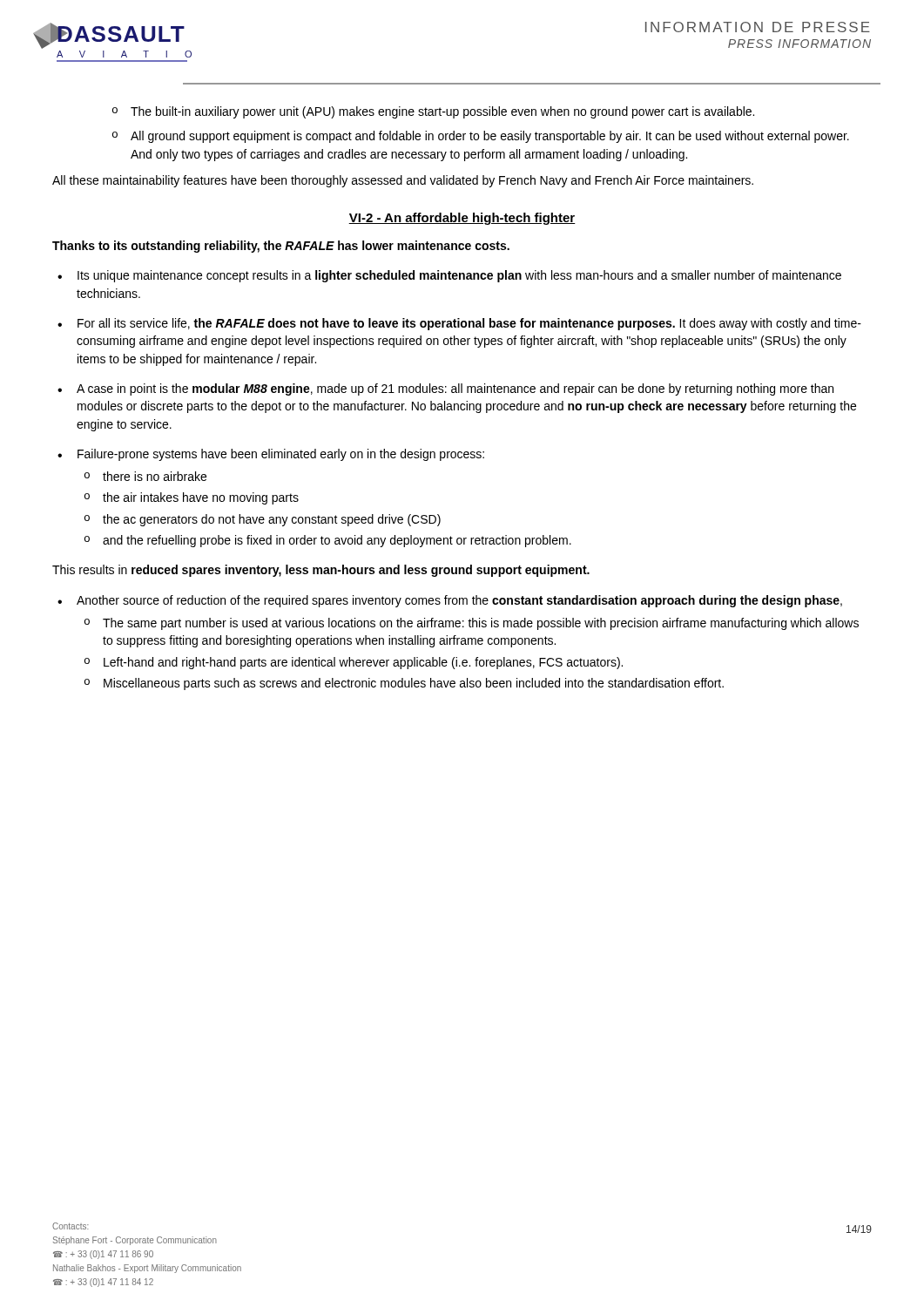Find the block on this page that starts "The same part number is used at"
Viewport: 924px width, 1307px height.
[x=481, y=632]
